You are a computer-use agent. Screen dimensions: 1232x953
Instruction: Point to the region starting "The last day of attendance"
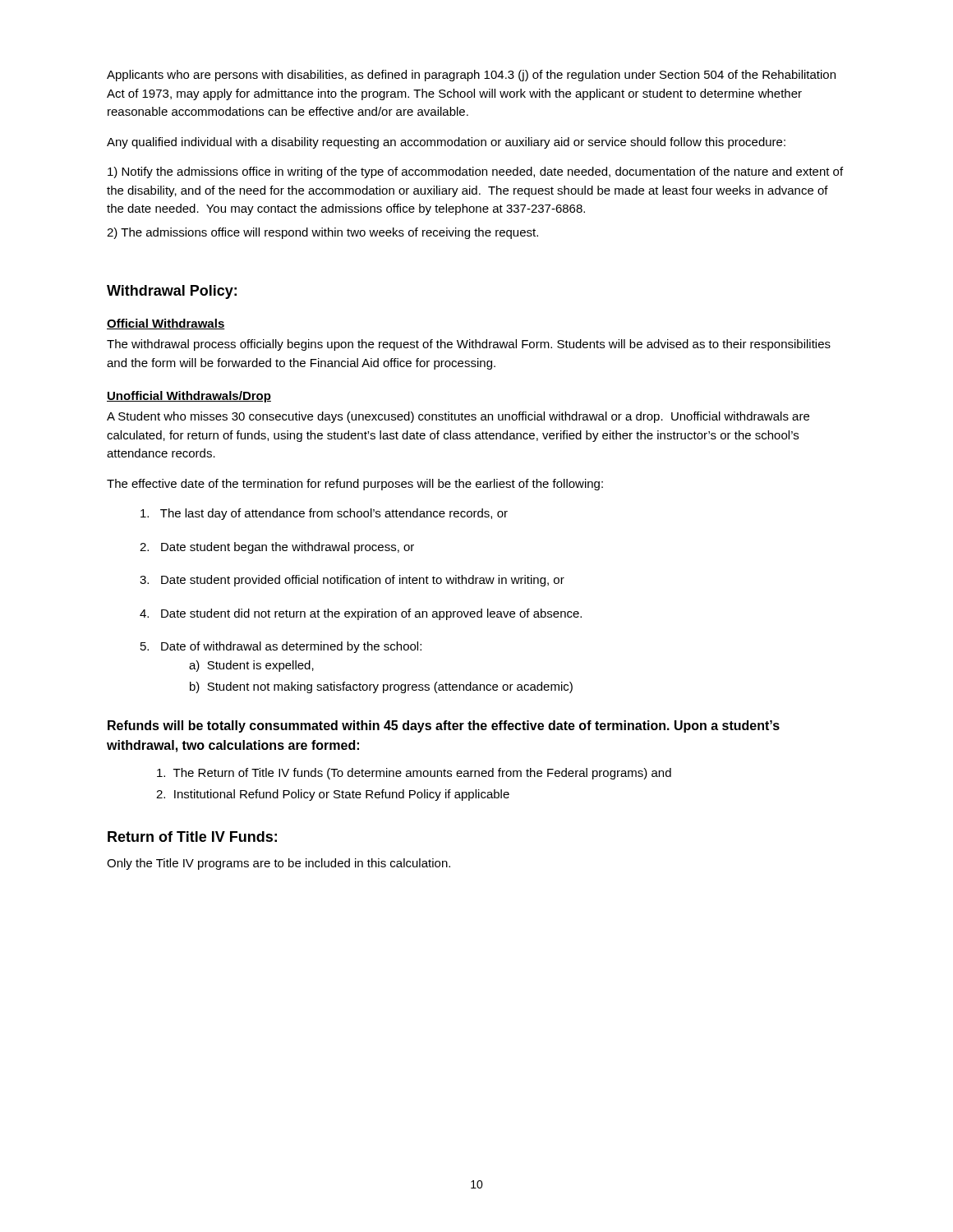[x=324, y=513]
